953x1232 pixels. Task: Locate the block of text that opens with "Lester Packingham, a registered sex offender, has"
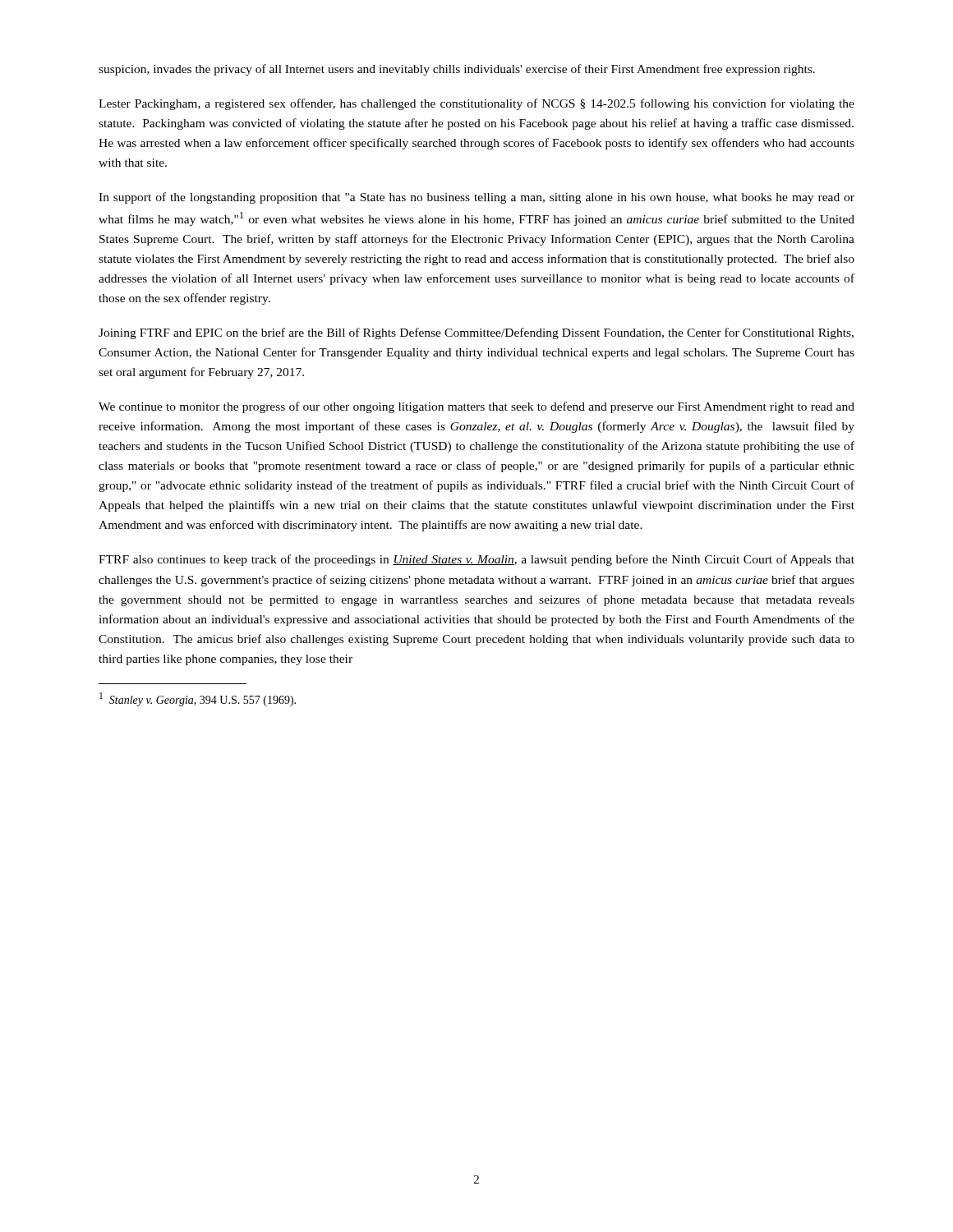(476, 133)
